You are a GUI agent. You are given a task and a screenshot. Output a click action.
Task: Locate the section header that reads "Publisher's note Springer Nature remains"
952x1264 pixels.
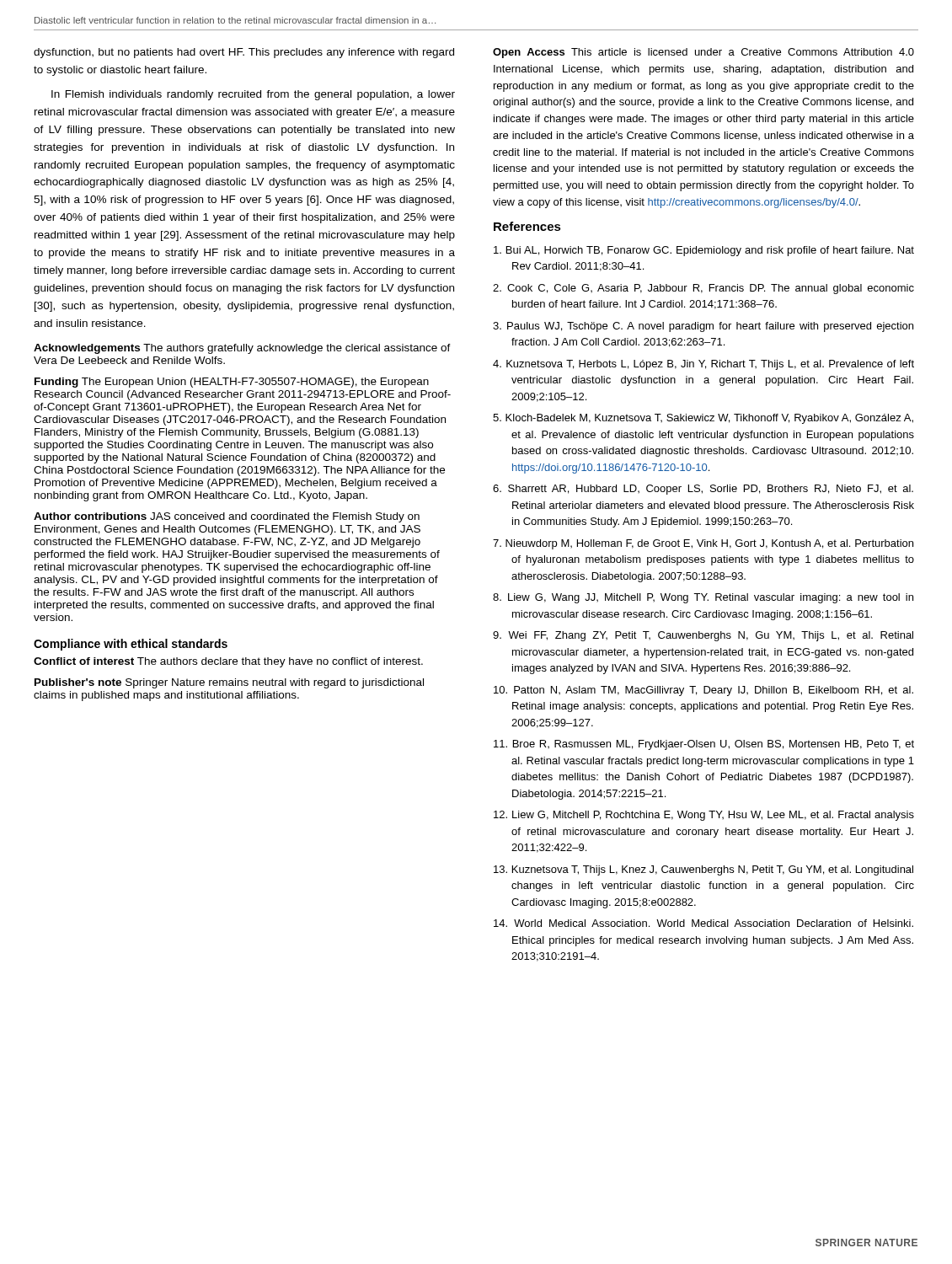[x=229, y=688]
